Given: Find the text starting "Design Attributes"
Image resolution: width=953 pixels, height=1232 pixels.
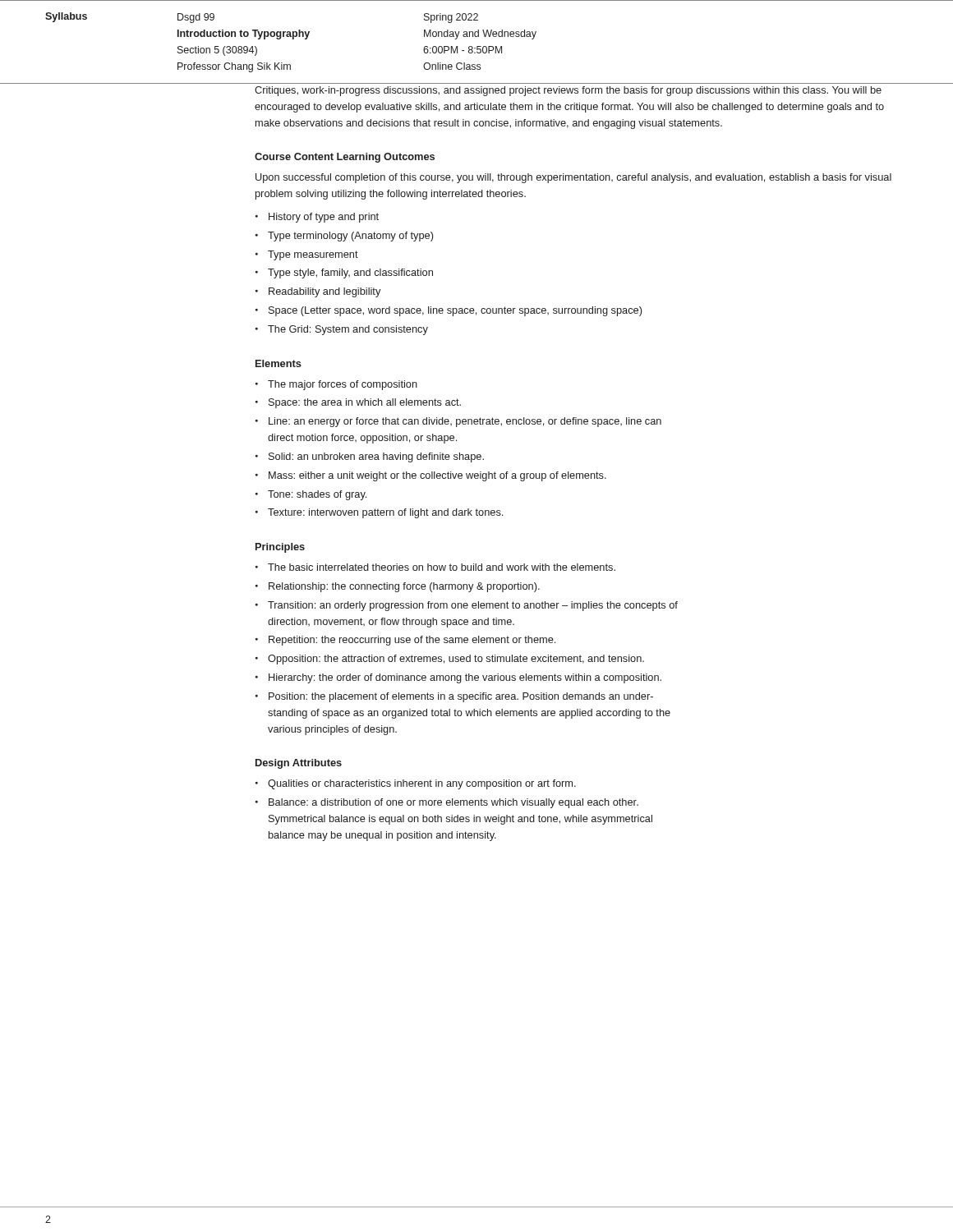Looking at the screenshot, I should (298, 763).
